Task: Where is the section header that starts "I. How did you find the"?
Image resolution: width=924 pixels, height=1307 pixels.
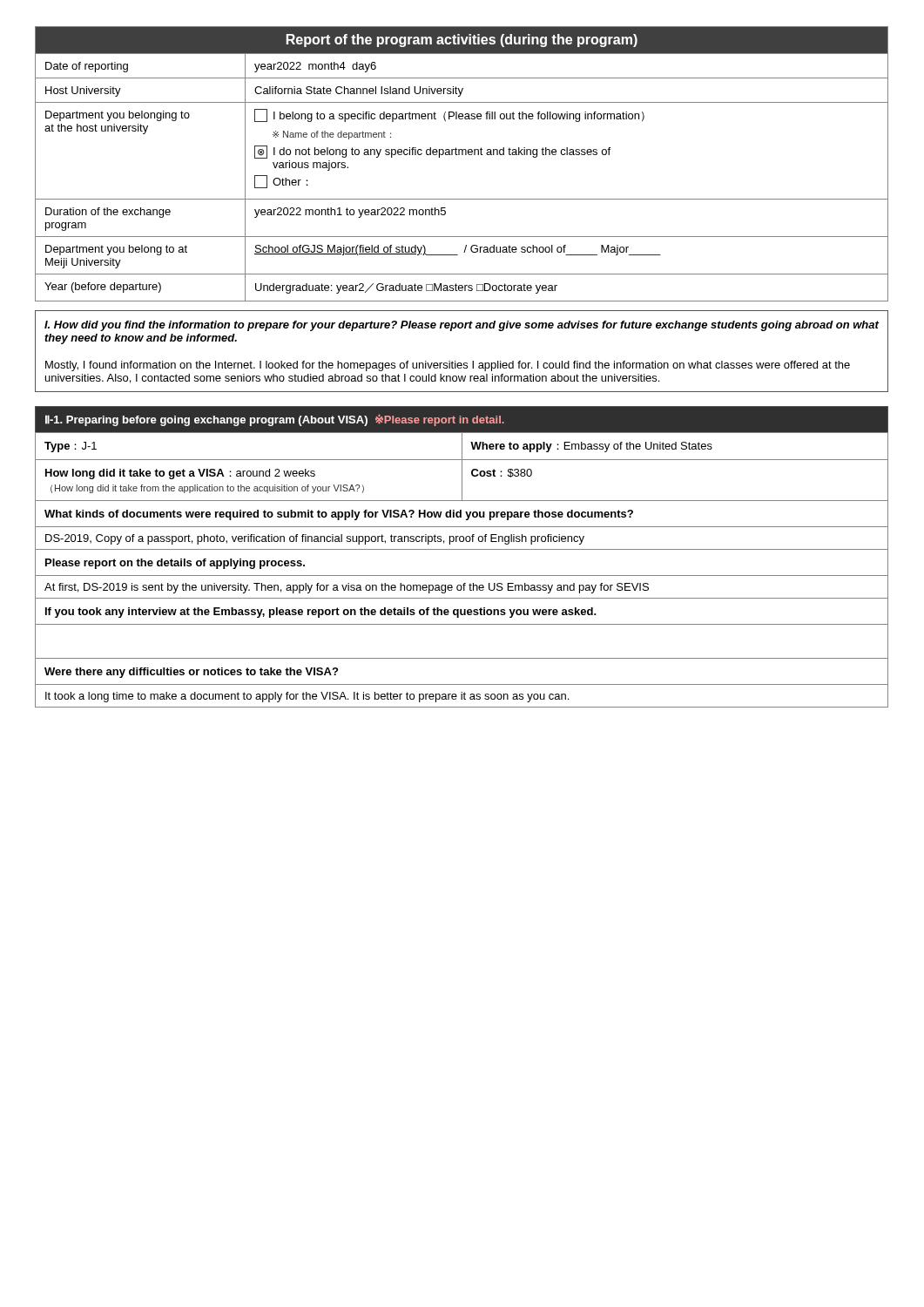Action: point(461,331)
